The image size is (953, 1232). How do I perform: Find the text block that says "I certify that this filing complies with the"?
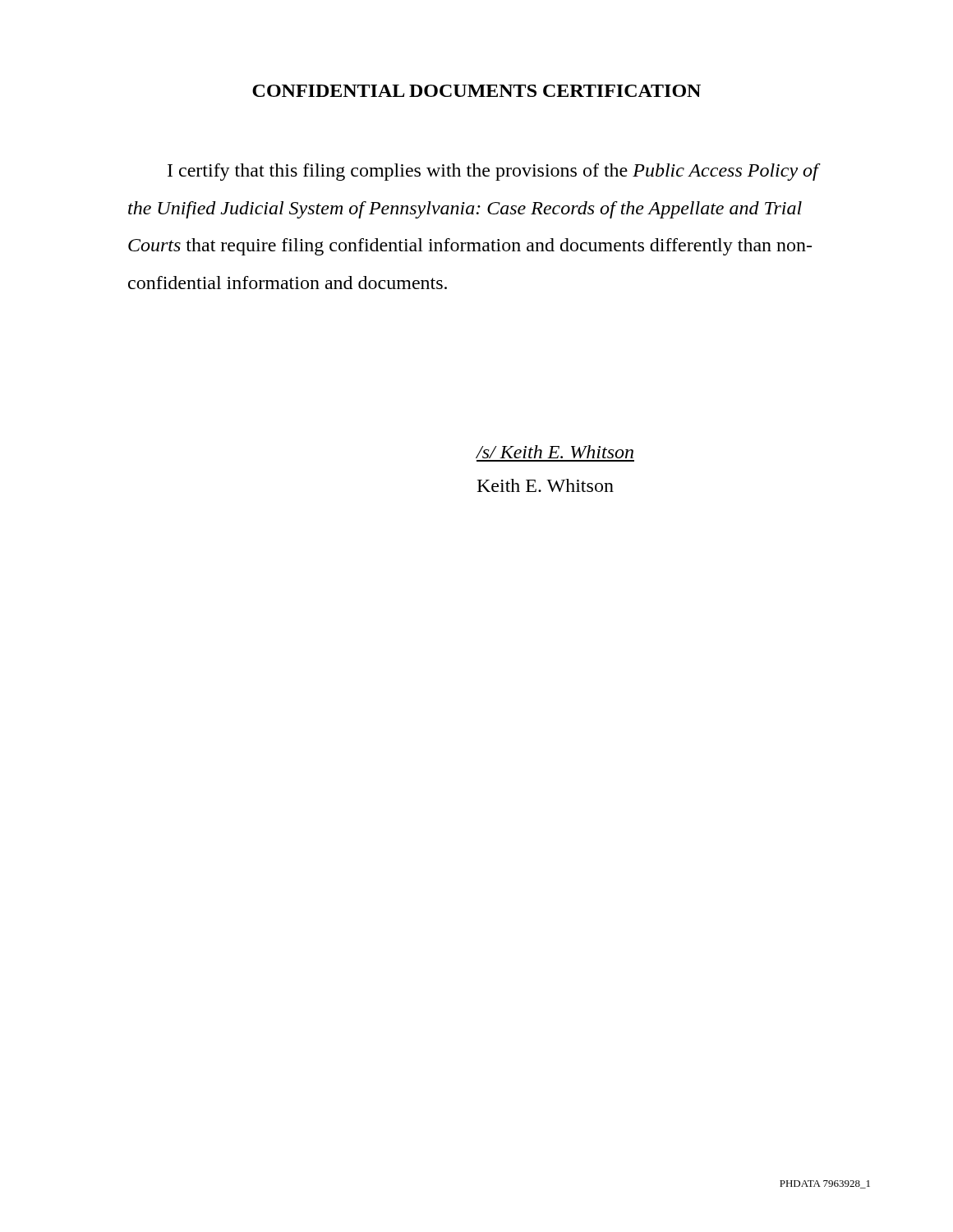[493, 172]
